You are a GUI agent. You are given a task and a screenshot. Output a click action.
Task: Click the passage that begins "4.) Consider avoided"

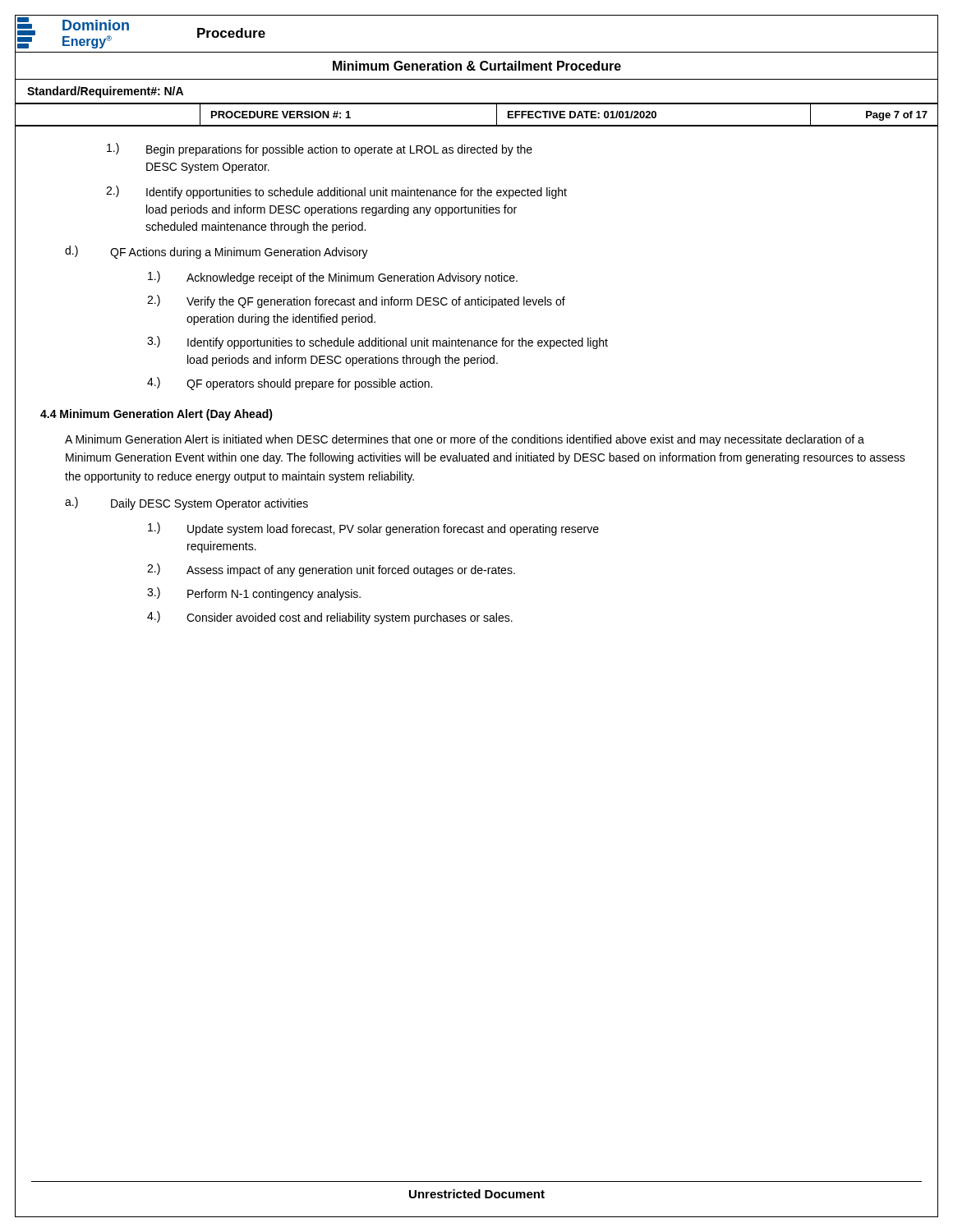click(x=330, y=618)
